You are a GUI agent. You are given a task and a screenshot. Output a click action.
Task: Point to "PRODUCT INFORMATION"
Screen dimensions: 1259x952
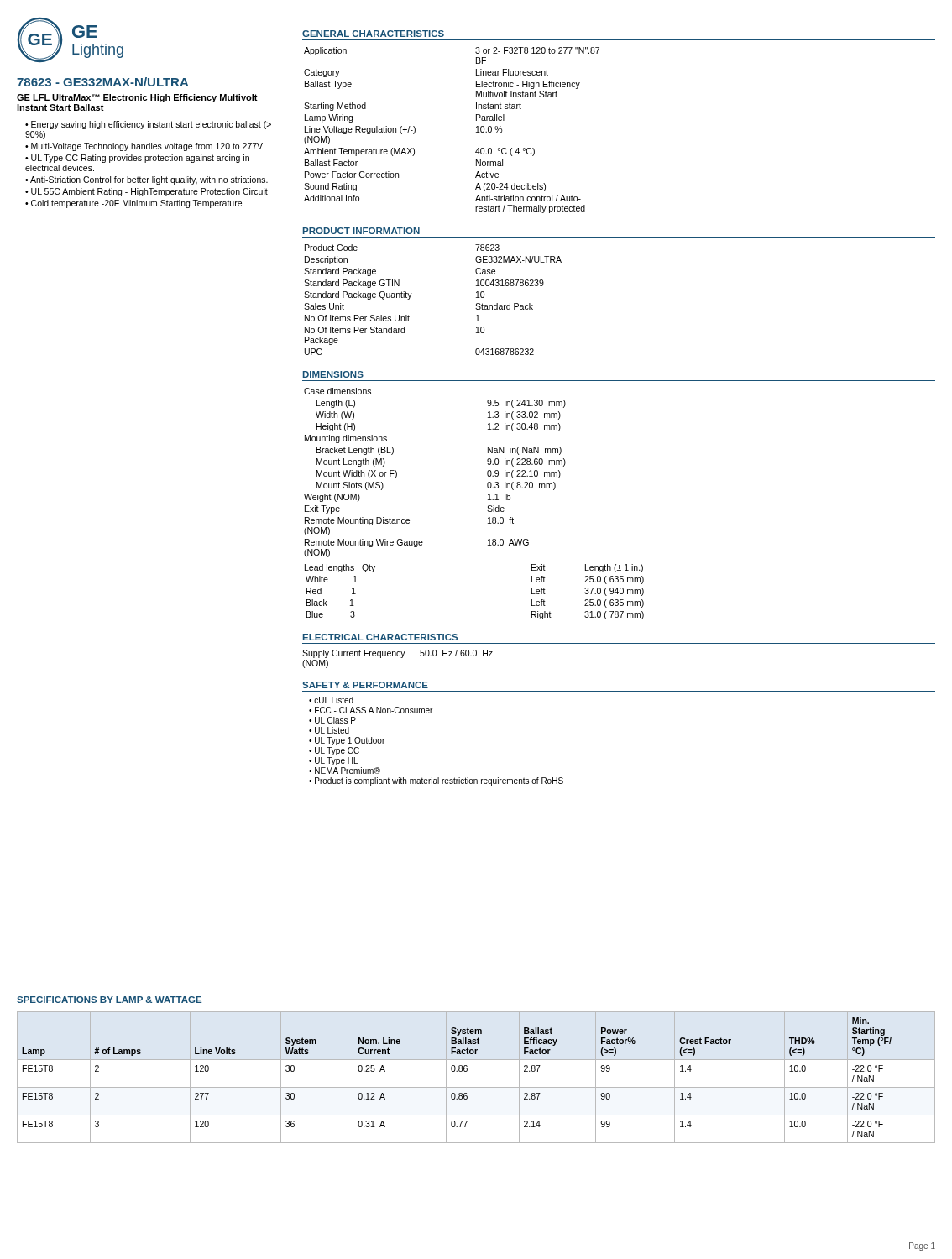(361, 231)
